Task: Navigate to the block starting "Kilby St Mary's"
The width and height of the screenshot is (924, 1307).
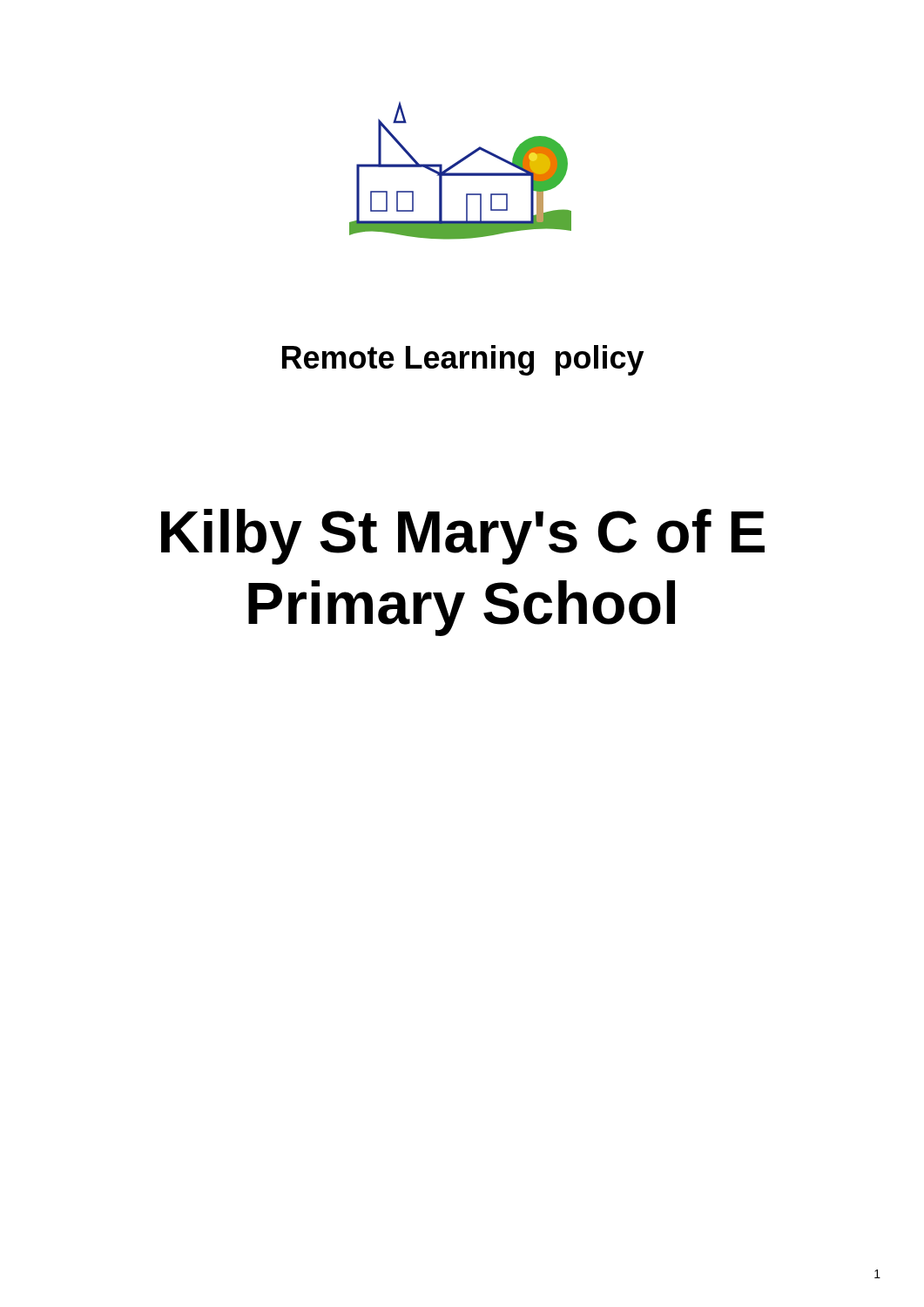Action: coord(462,567)
